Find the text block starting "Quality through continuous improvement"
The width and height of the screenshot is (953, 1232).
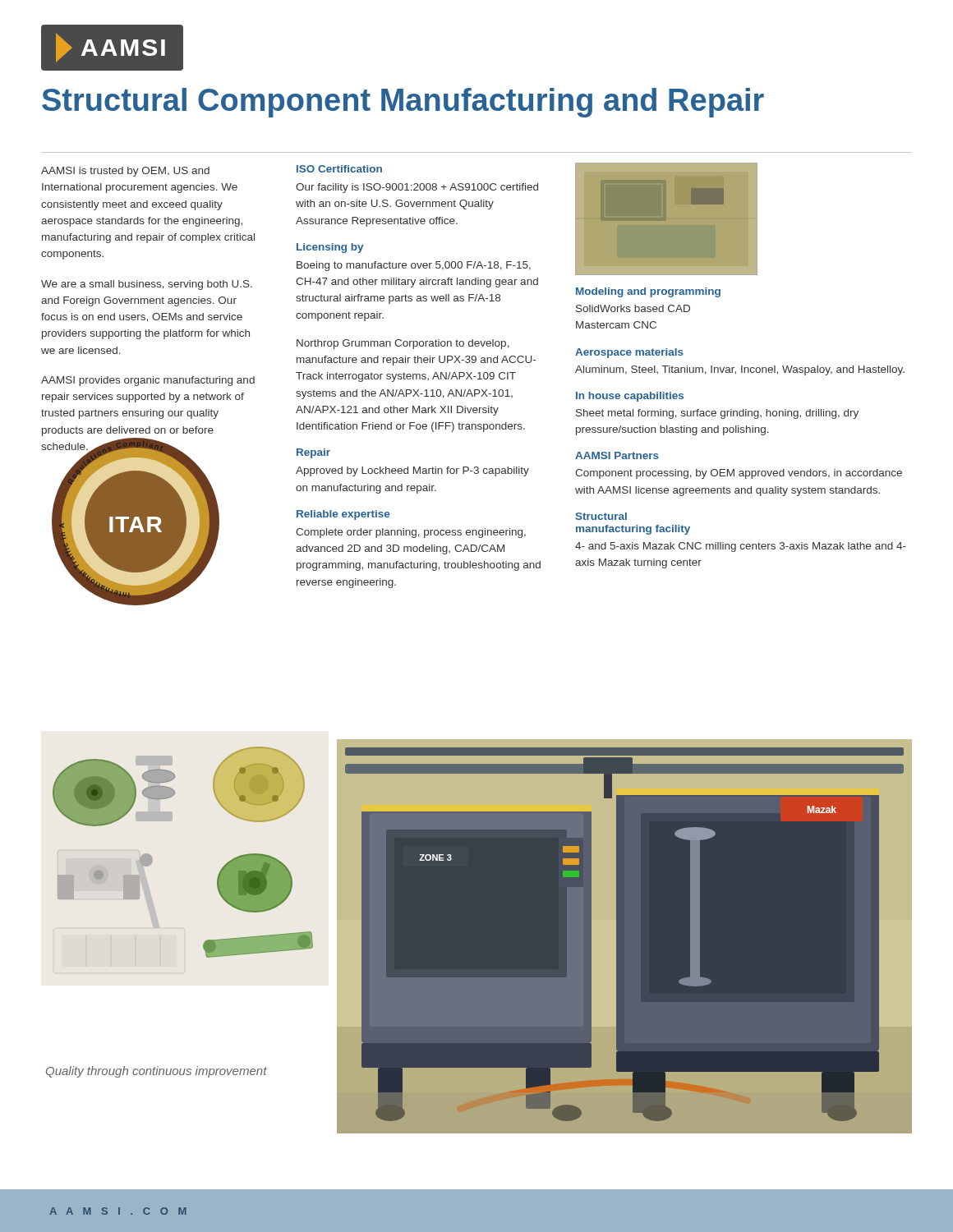156,1071
